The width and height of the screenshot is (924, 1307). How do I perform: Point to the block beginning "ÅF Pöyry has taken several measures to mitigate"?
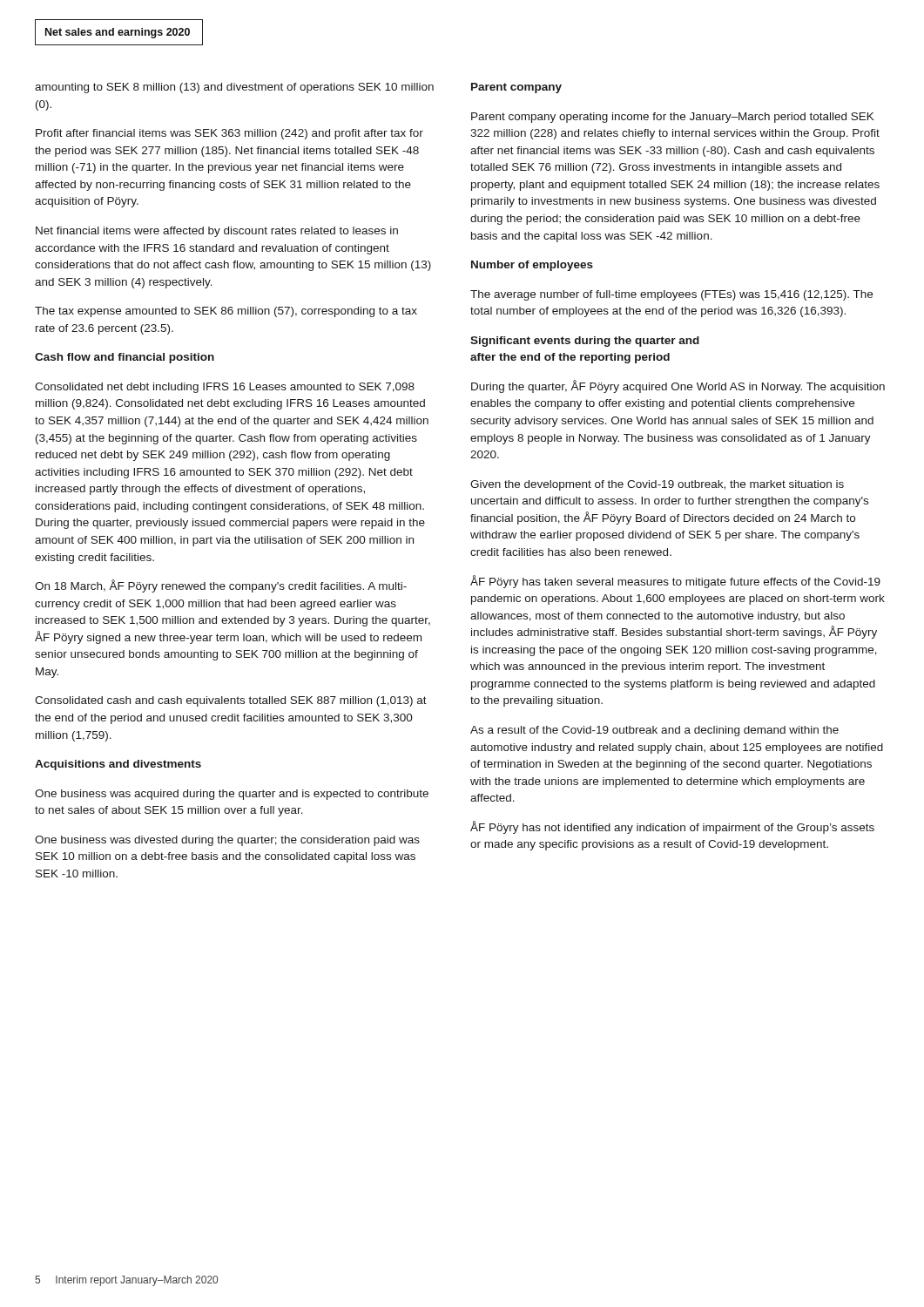pyautogui.click(x=677, y=641)
